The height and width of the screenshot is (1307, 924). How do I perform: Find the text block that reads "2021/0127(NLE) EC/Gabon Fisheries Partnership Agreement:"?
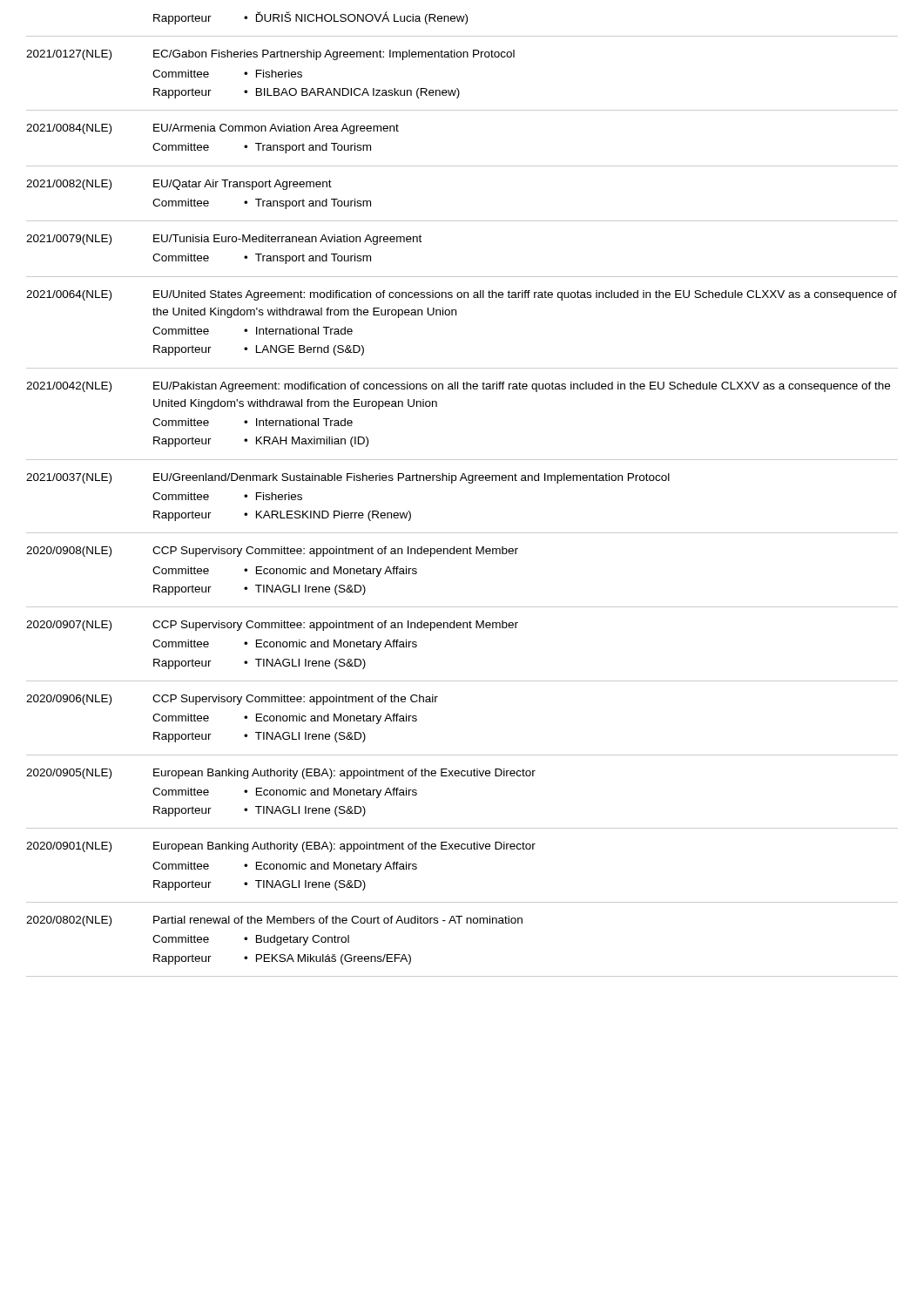pos(270,55)
